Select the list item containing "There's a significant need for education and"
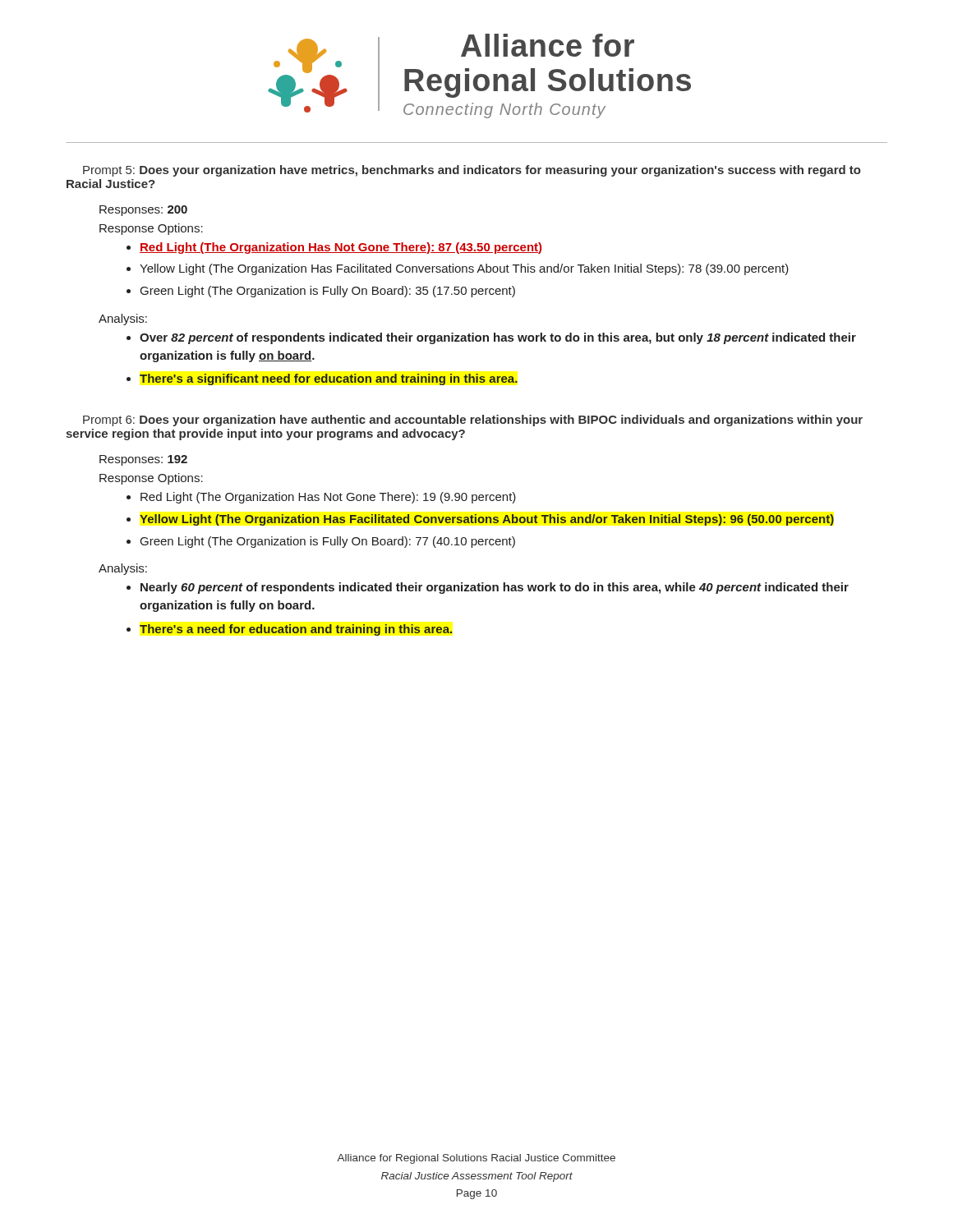The height and width of the screenshot is (1232, 953). pos(329,379)
